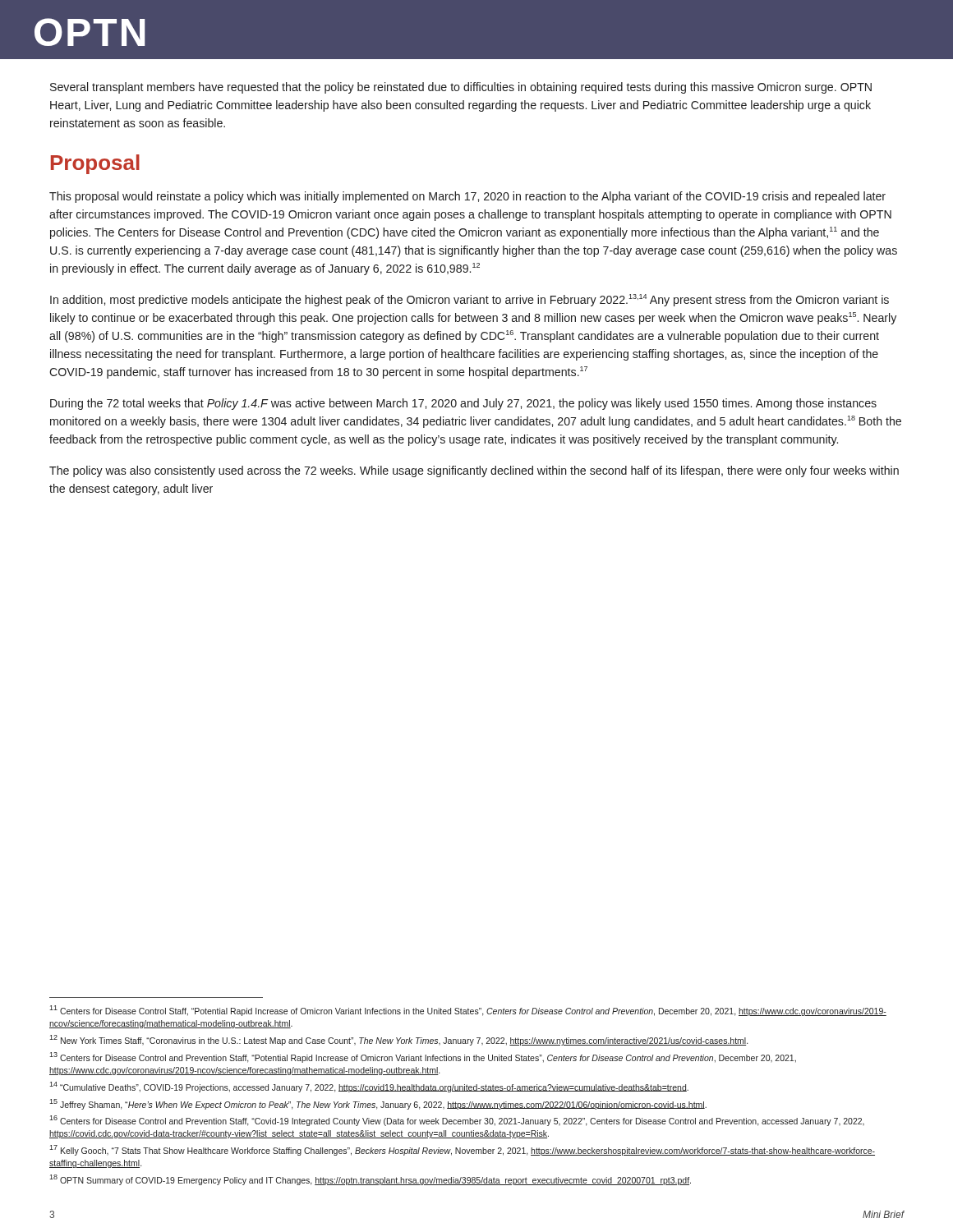Locate the block of text that opens with "This proposal would reinstate a policy which"
This screenshot has height=1232, width=953.
tap(473, 232)
